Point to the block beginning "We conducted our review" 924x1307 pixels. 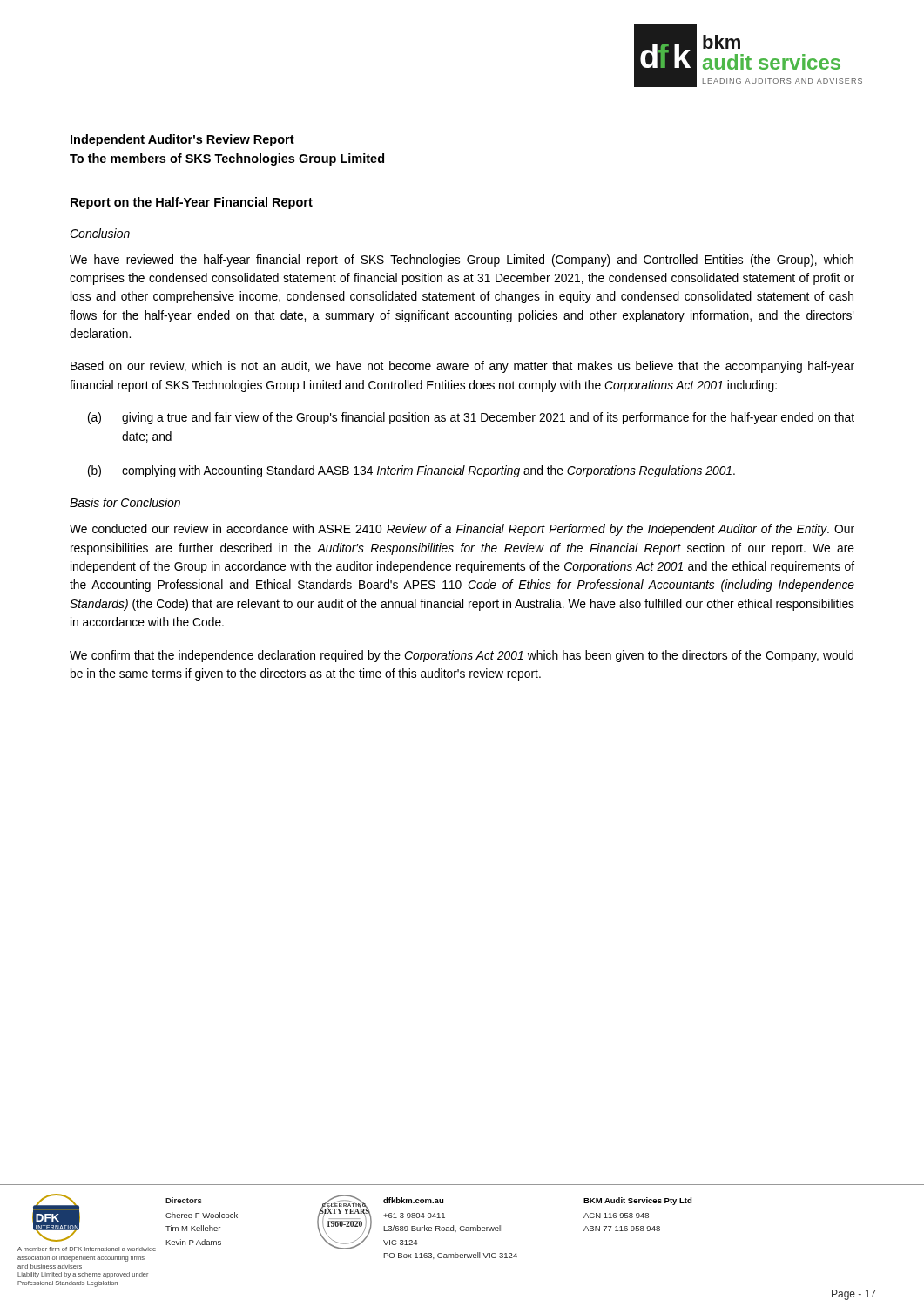click(462, 576)
